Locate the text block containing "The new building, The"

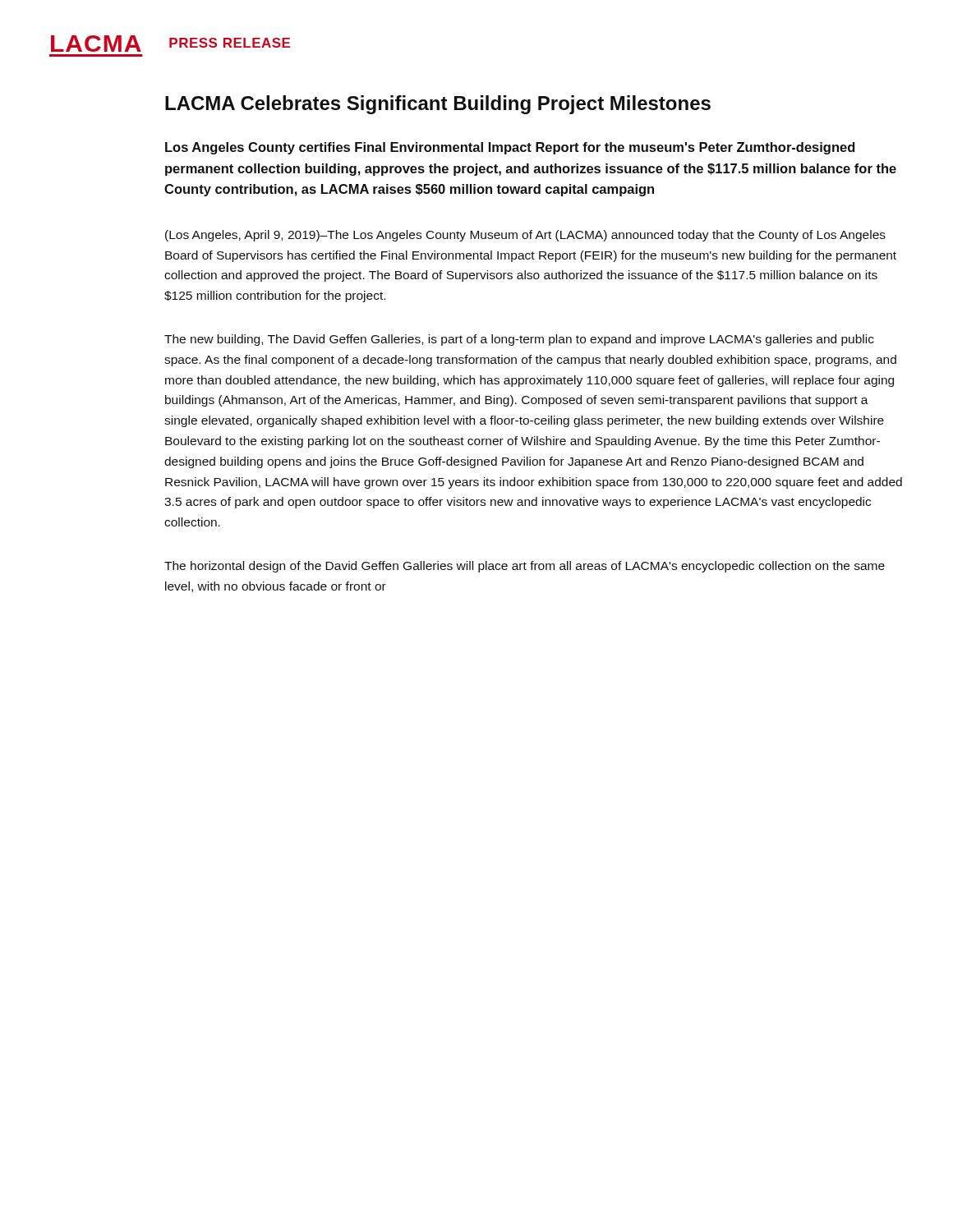click(x=534, y=431)
